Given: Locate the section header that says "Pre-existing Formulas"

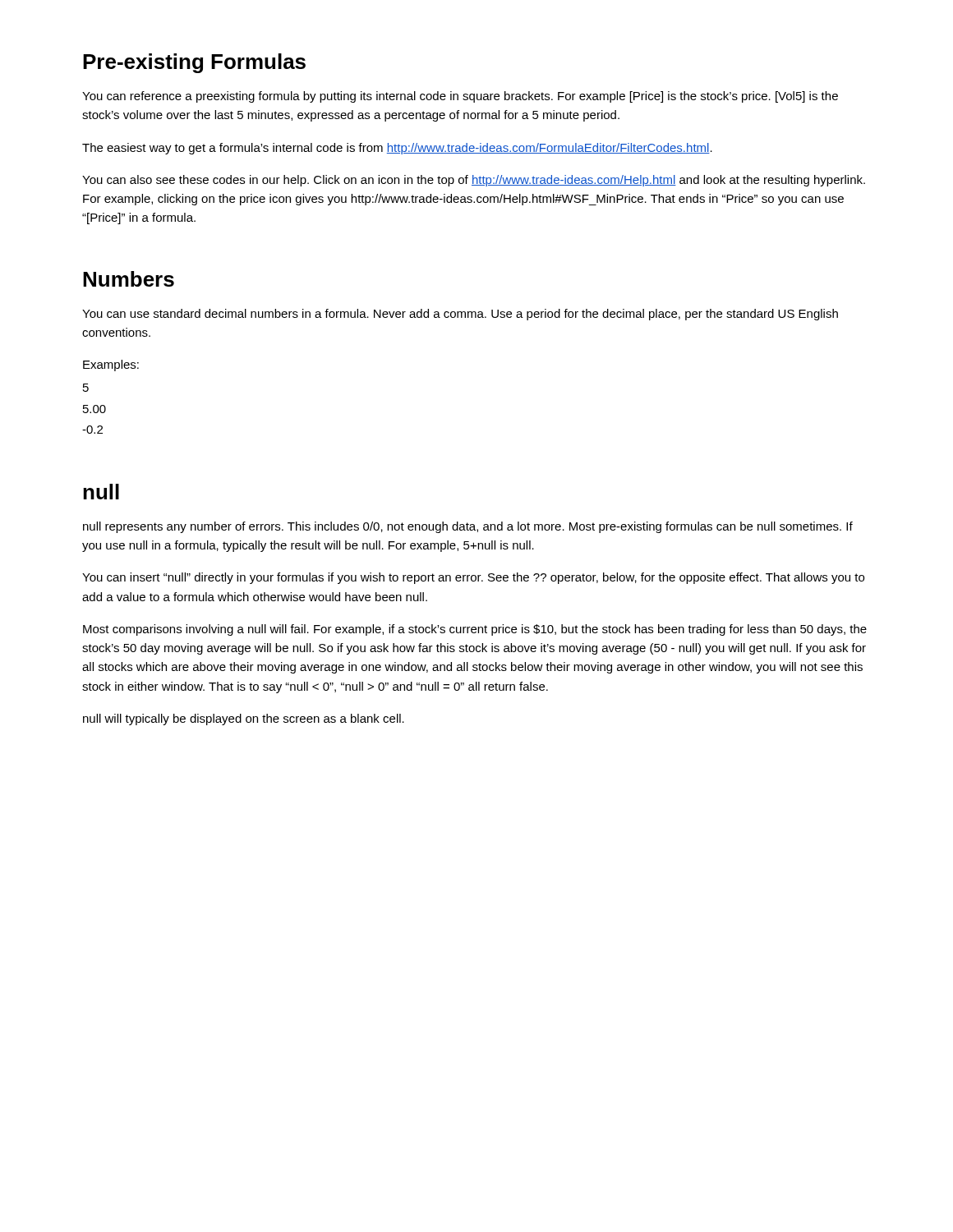Looking at the screenshot, I should [194, 63].
